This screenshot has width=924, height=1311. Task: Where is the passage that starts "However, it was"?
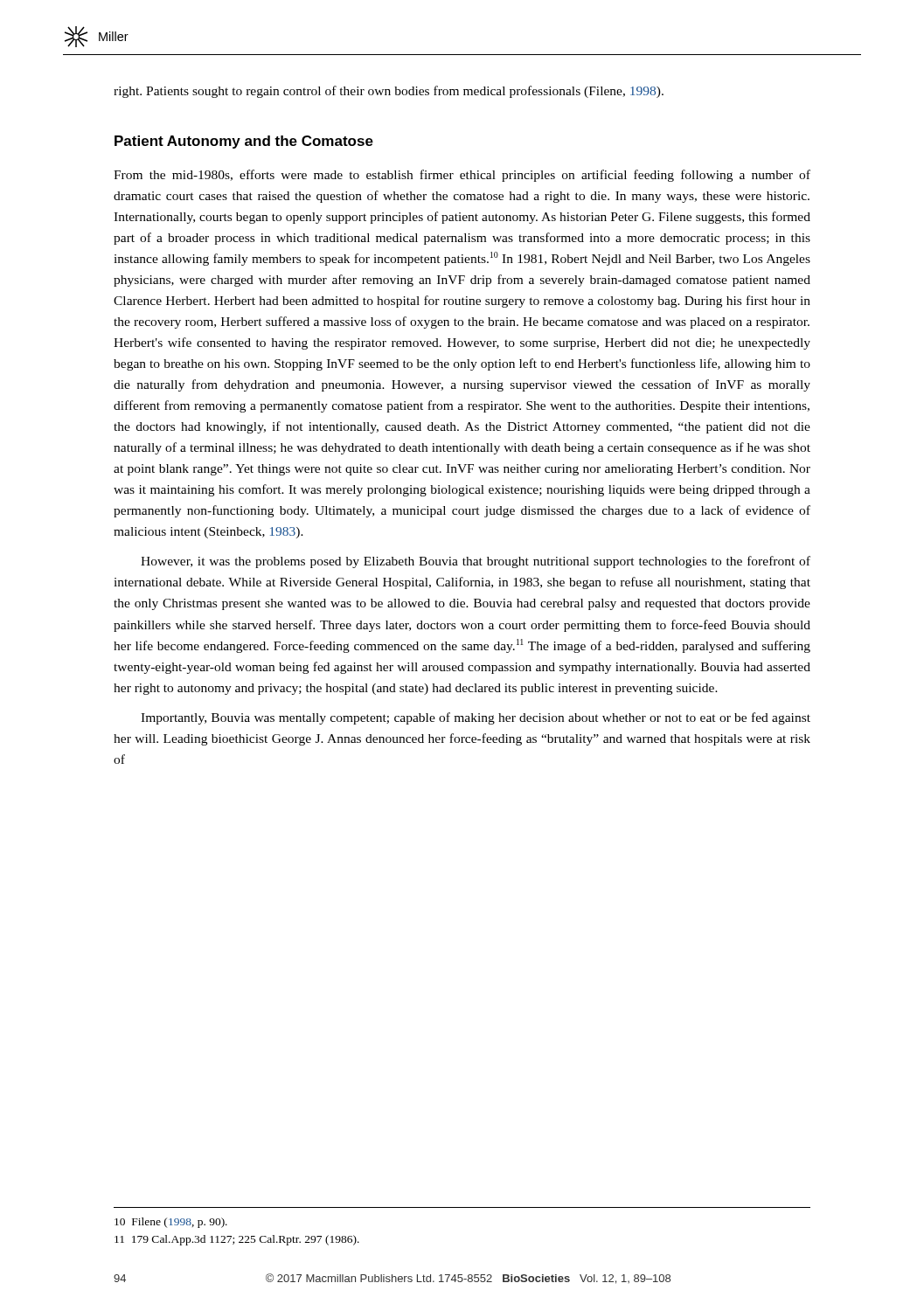pyautogui.click(x=462, y=625)
